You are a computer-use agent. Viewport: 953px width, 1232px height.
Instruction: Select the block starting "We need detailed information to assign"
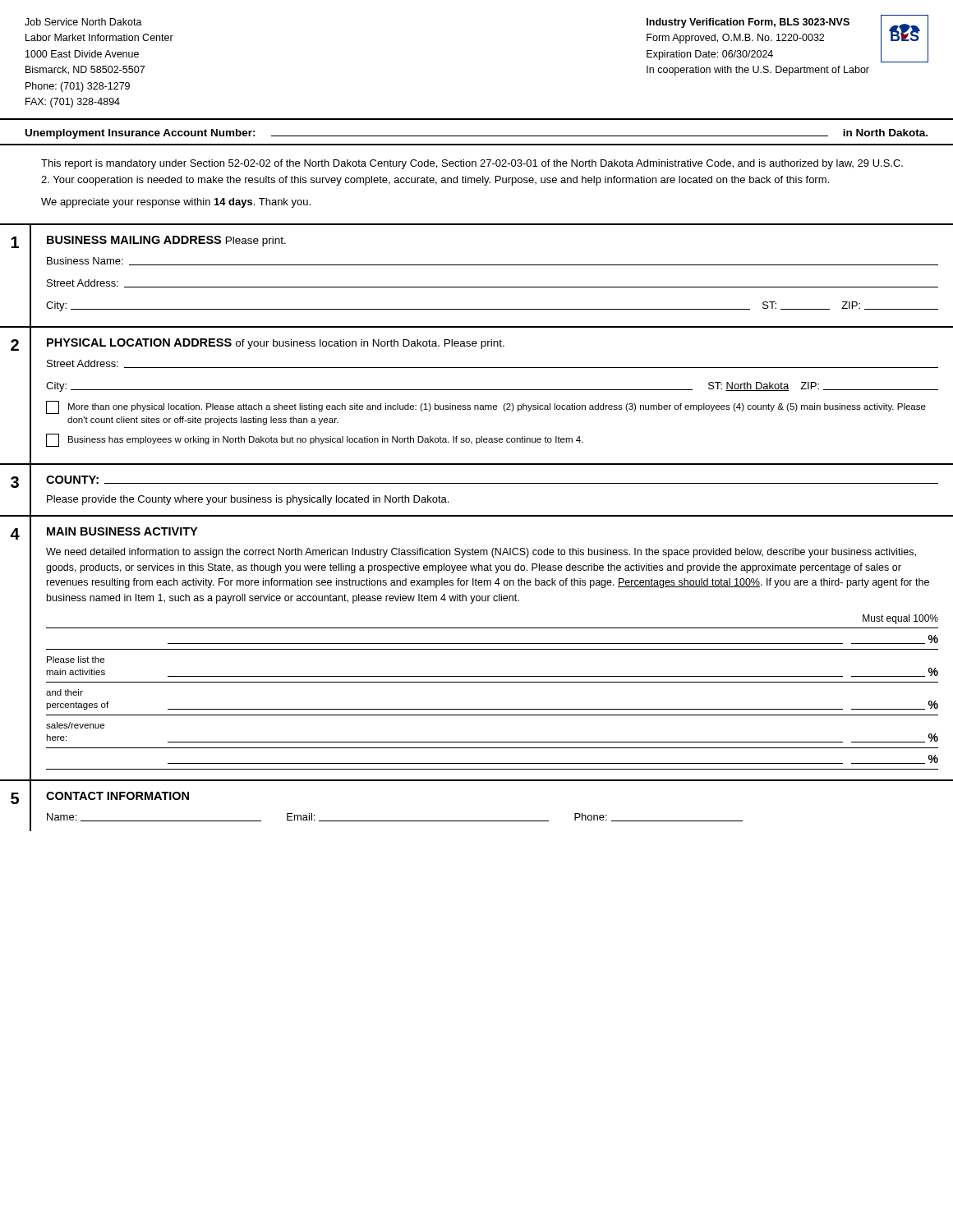click(488, 575)
